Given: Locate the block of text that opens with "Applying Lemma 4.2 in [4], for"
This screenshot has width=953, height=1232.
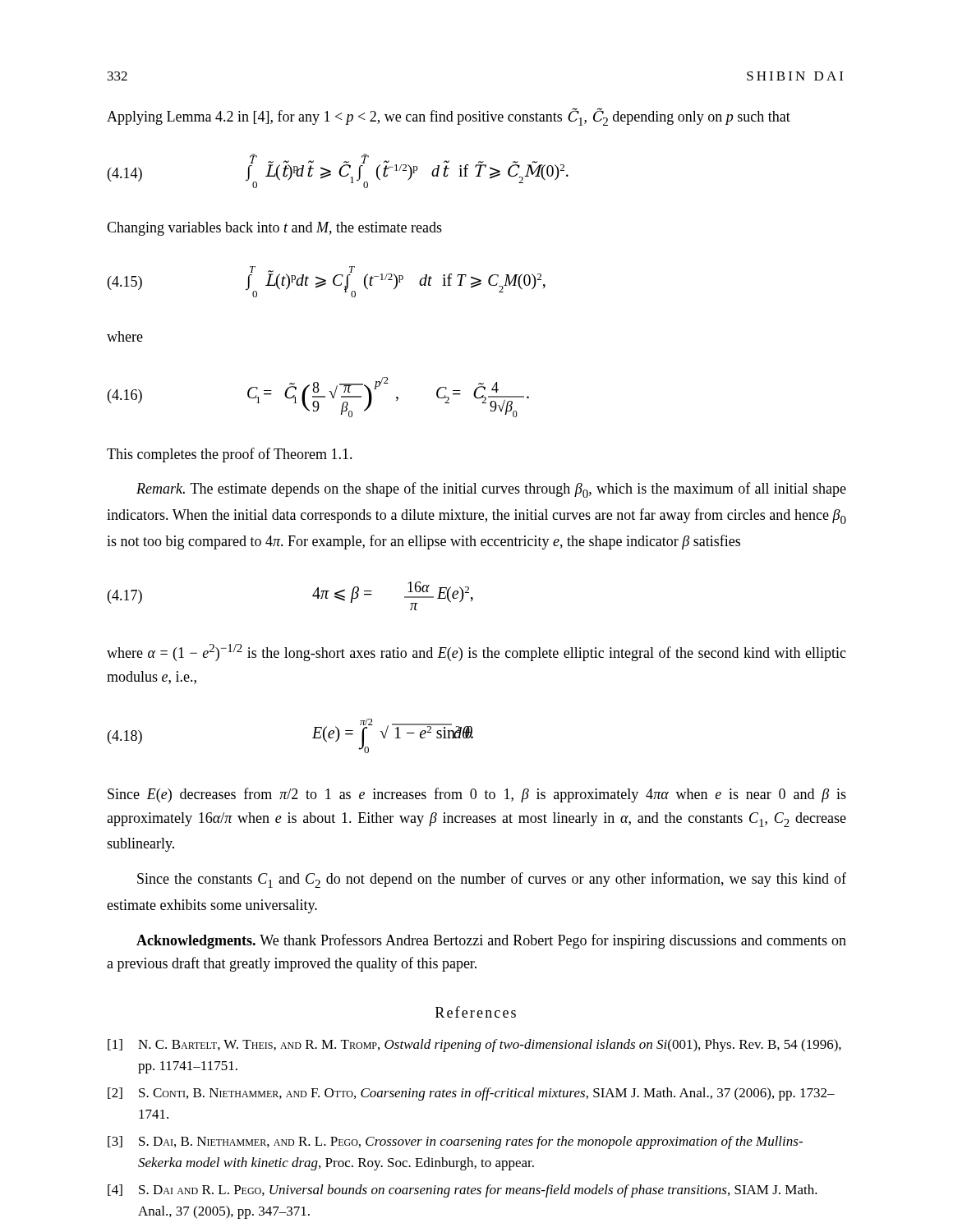Looking at the screenshot, I should coord(448,118).
